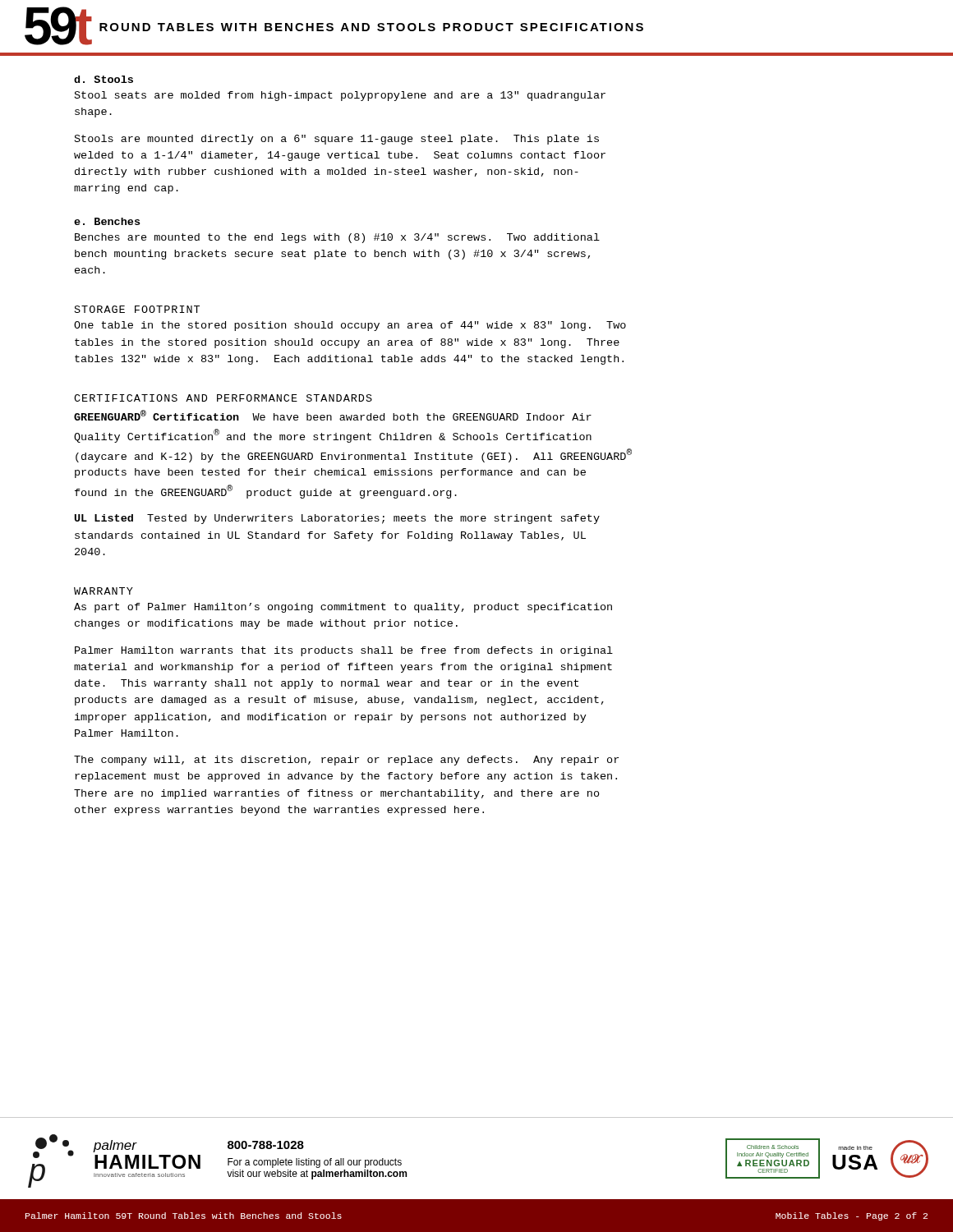Locate the text block with the text "As part of Palmer Hamilton’s ongoing commitment"
The height and width of the screenshot is (1232, 953).
(x=344, y=616)
